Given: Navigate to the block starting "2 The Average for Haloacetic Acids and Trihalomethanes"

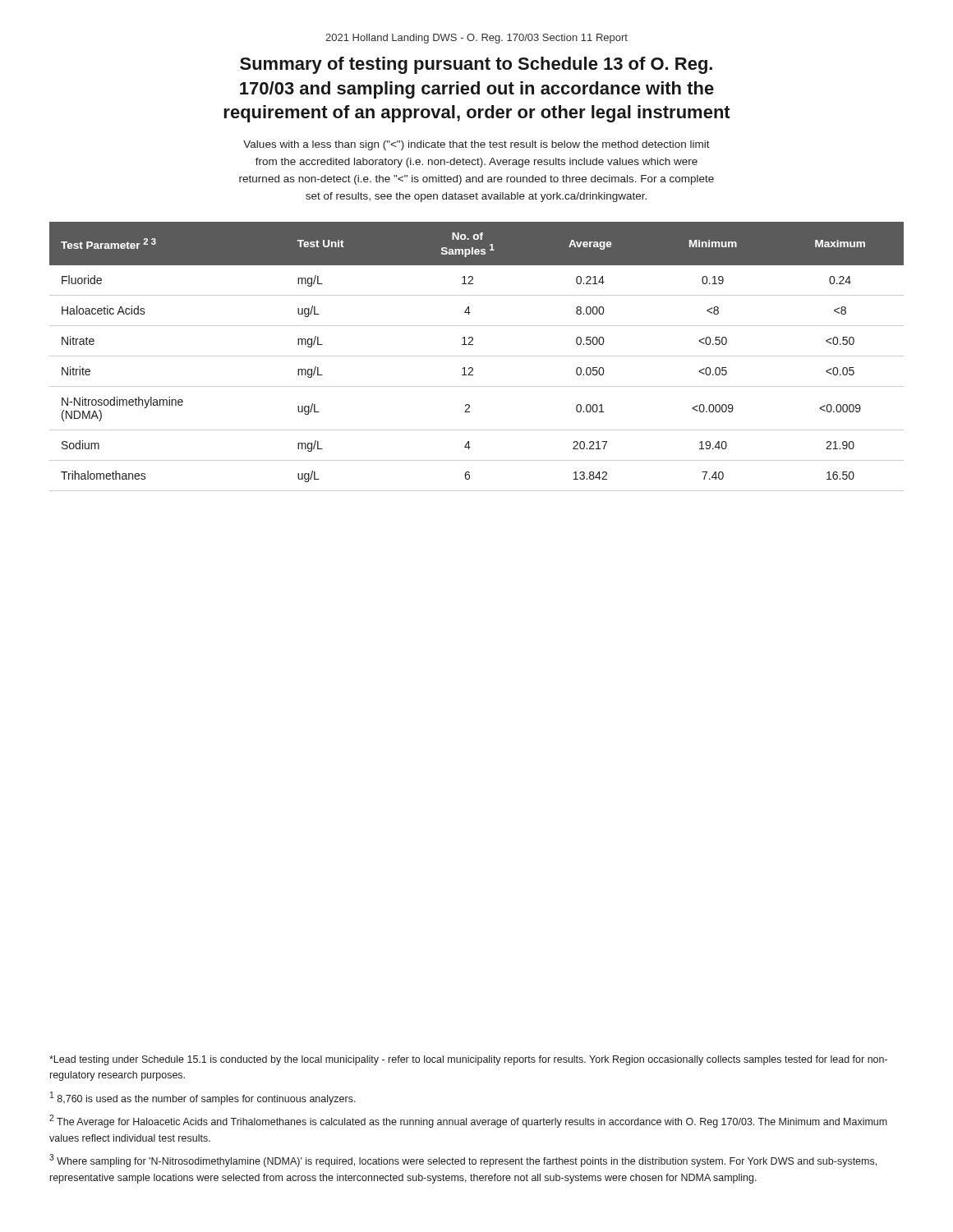Looking at the screenshot, I should coord(476,1129).
